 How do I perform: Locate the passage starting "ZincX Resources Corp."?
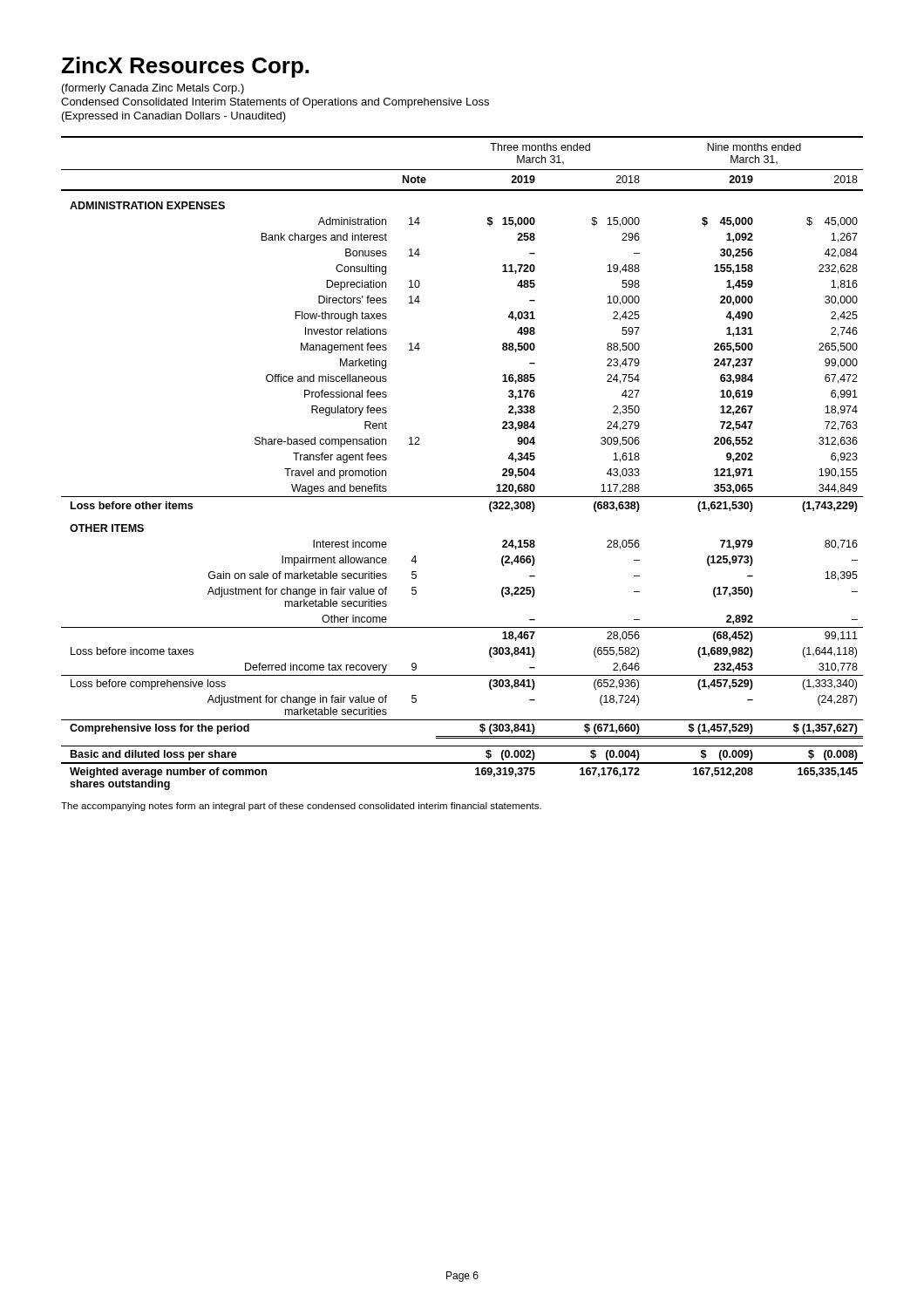click(186, 65)
